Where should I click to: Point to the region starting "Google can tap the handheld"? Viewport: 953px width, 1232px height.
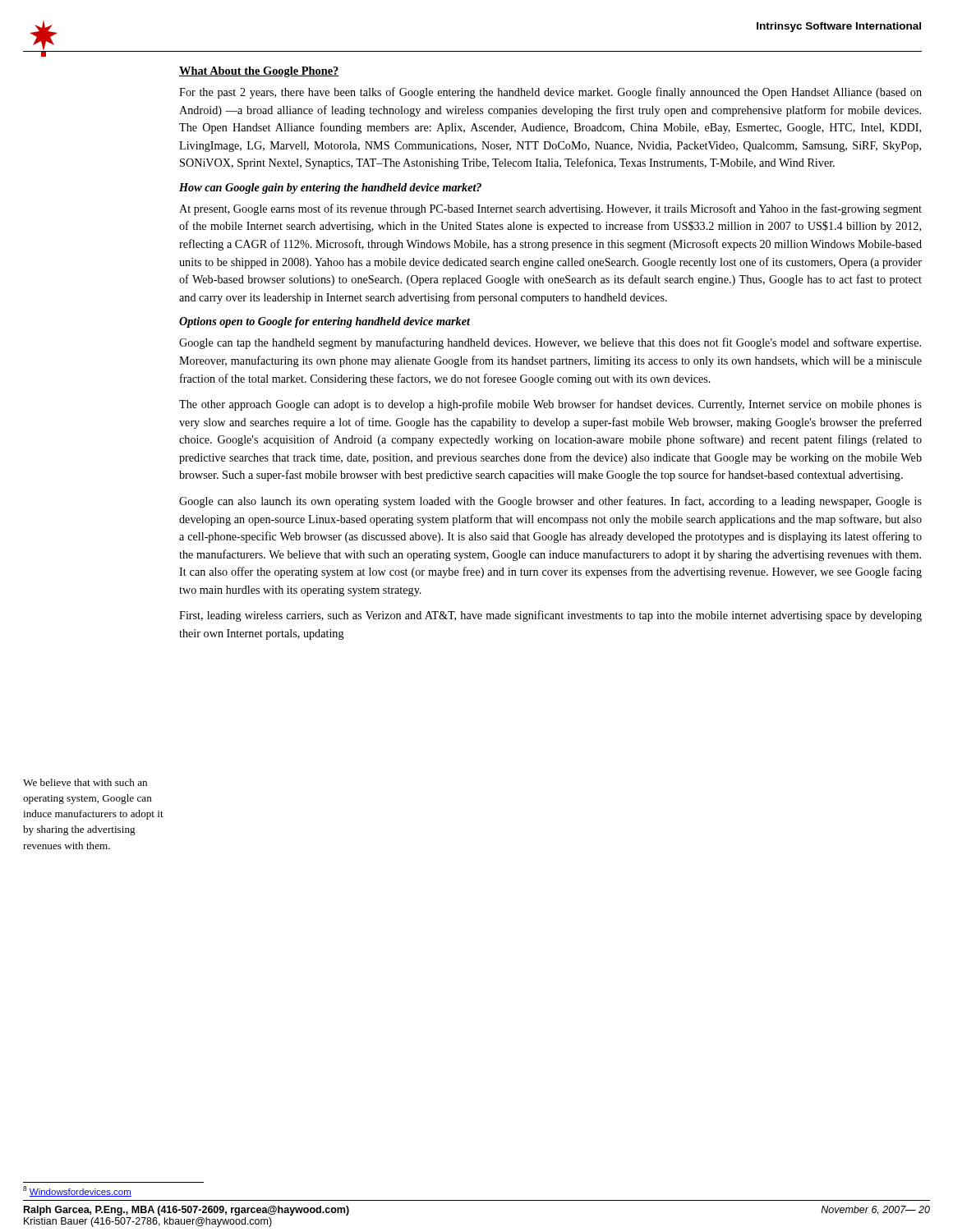pos(550,361)
